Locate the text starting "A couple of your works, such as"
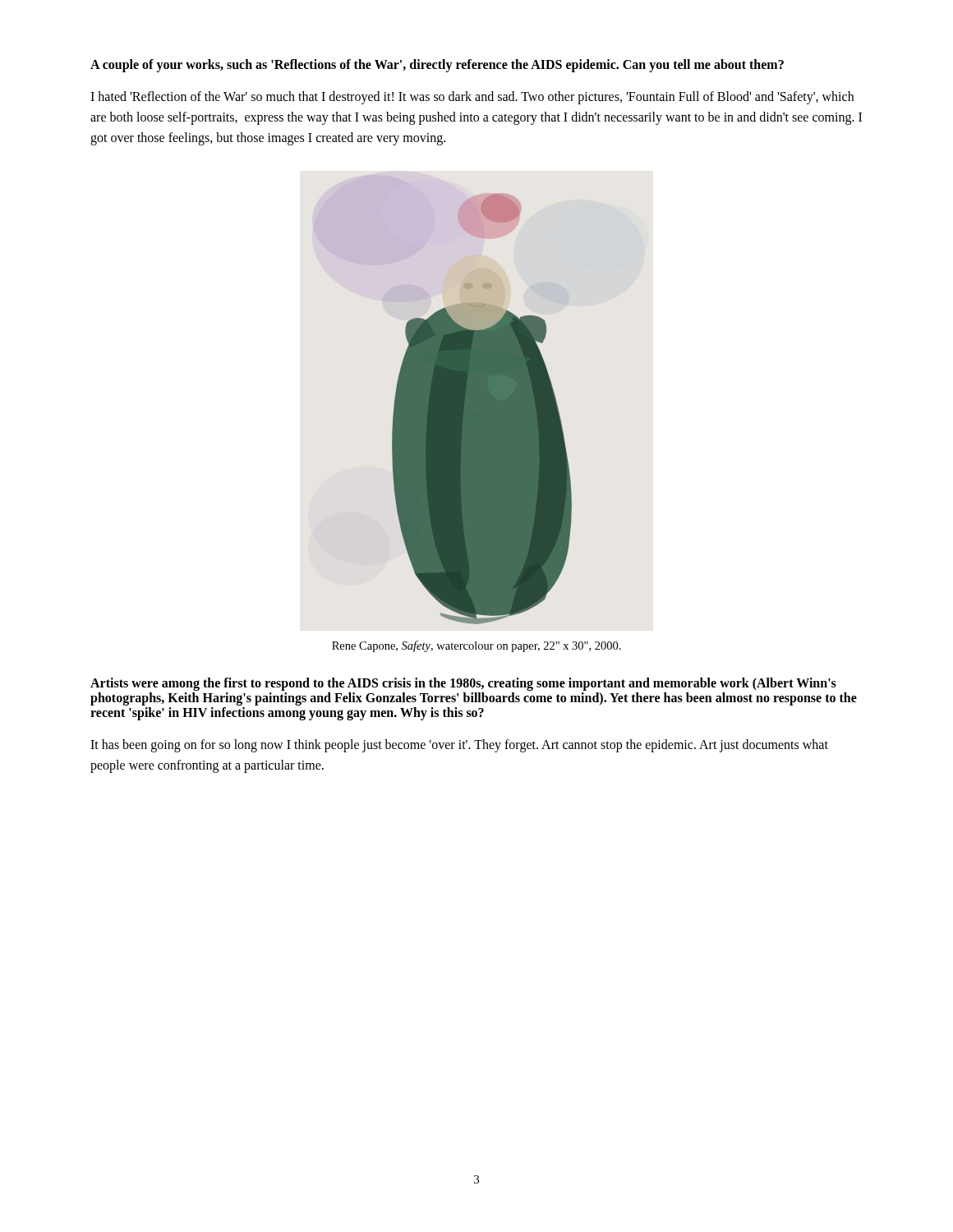 tap(437, 64)
